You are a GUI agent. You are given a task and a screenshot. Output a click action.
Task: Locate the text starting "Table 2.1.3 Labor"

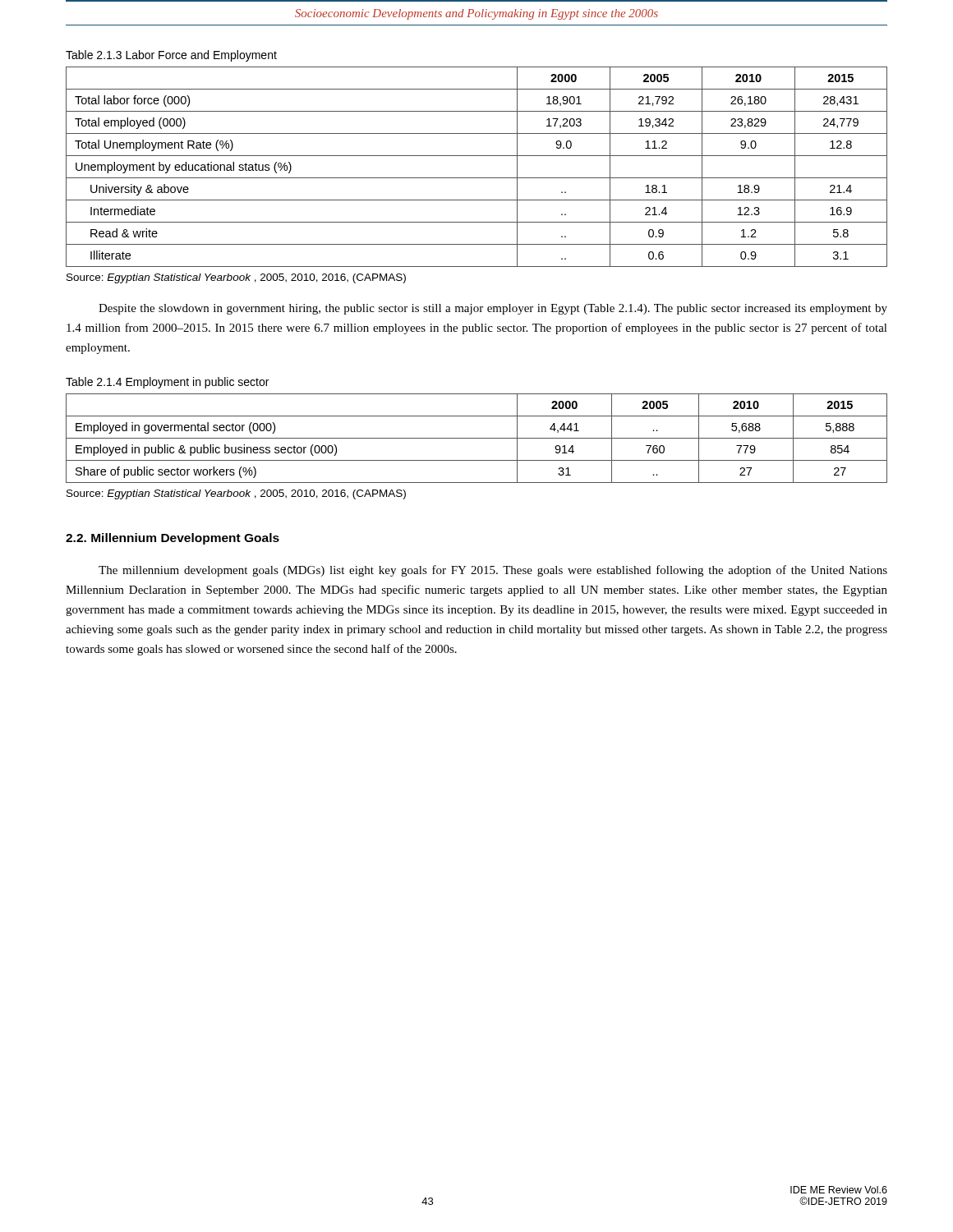pos(171,55)
